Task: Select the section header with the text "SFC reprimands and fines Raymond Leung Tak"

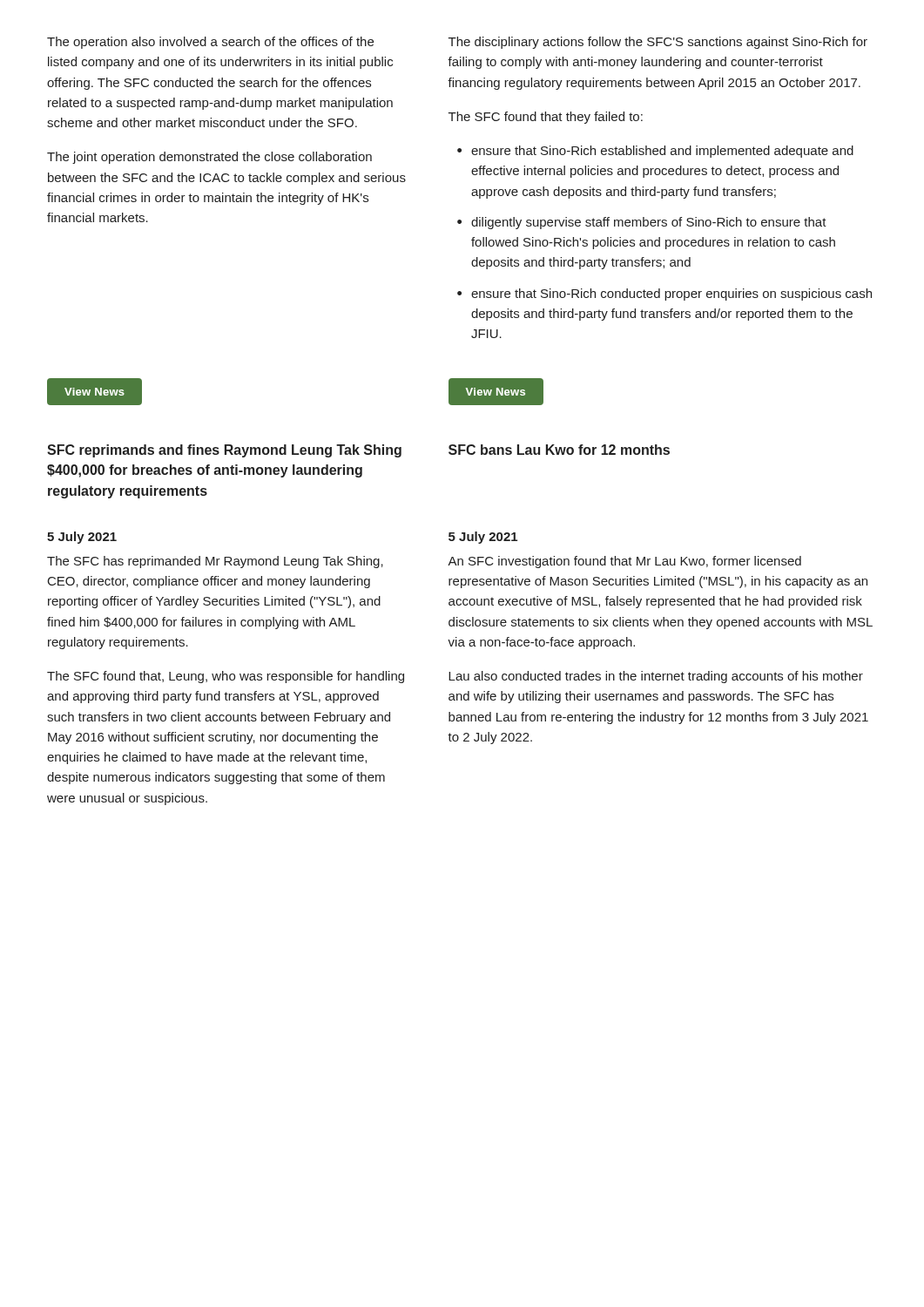Action: pos(225,470)
